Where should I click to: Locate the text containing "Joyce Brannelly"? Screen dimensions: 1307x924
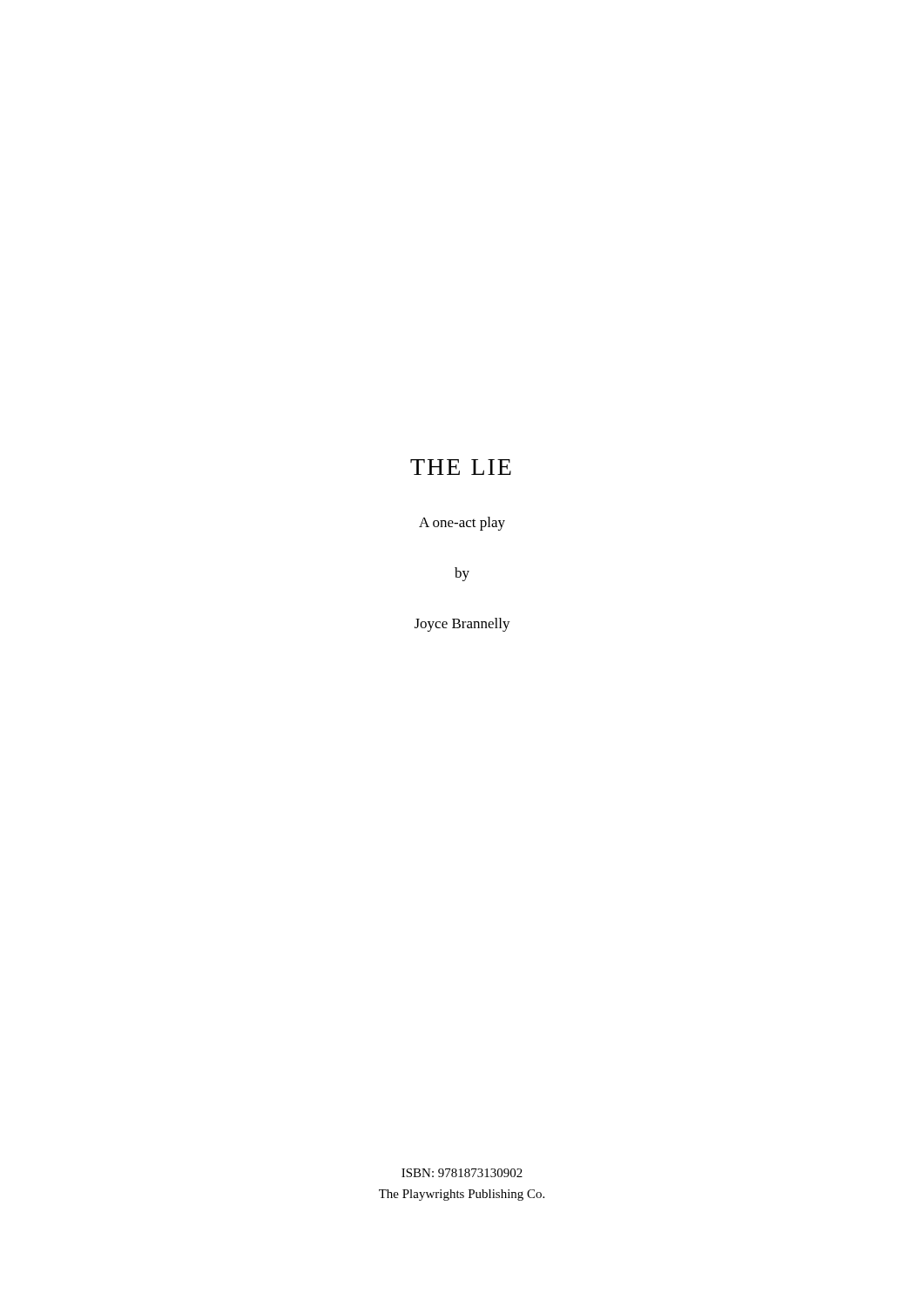click(462, 624)
